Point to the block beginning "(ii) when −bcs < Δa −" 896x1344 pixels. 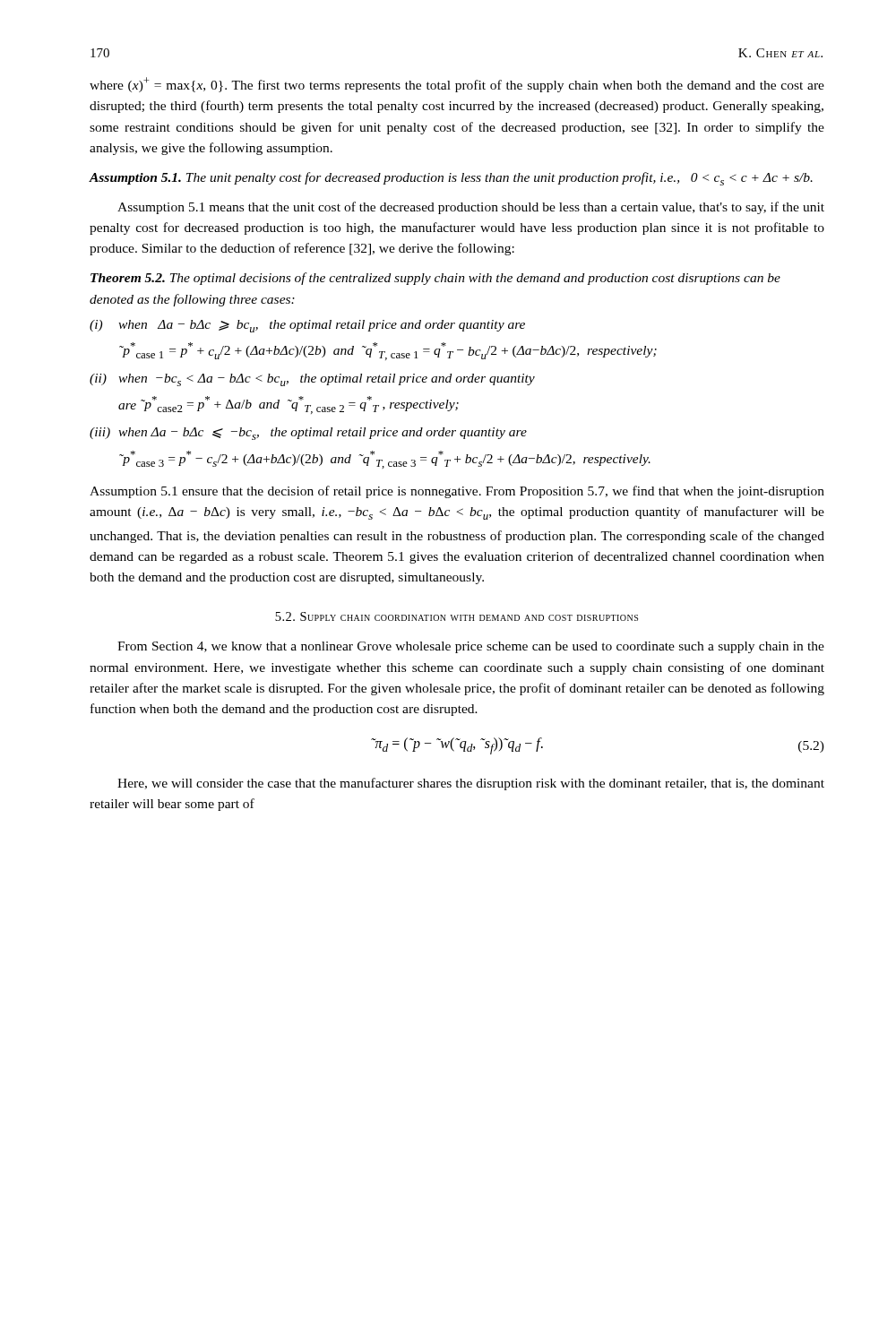coord(457,392)
